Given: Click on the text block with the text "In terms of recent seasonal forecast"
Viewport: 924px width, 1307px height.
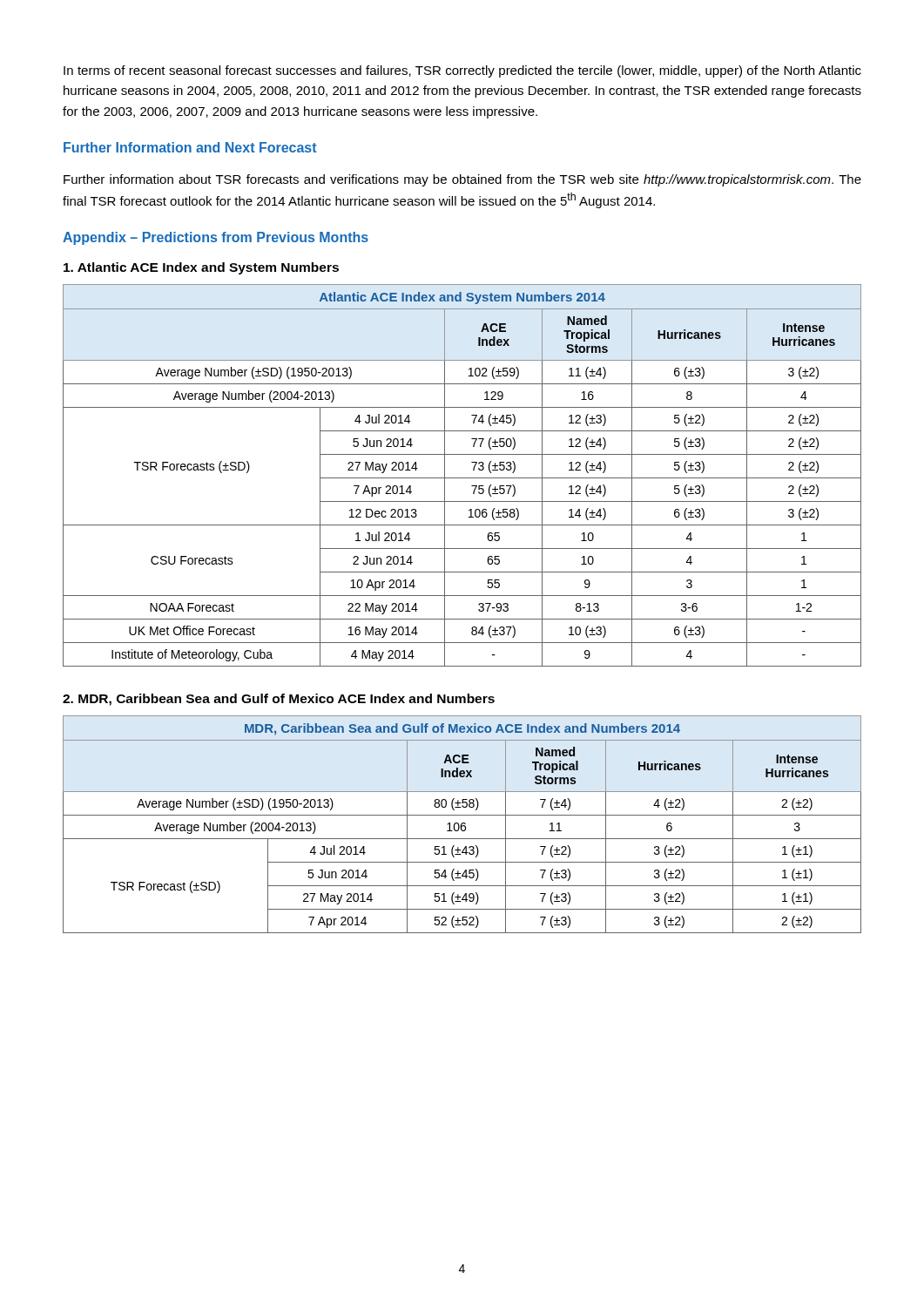Looking at the screenshot, I should 462,91.
